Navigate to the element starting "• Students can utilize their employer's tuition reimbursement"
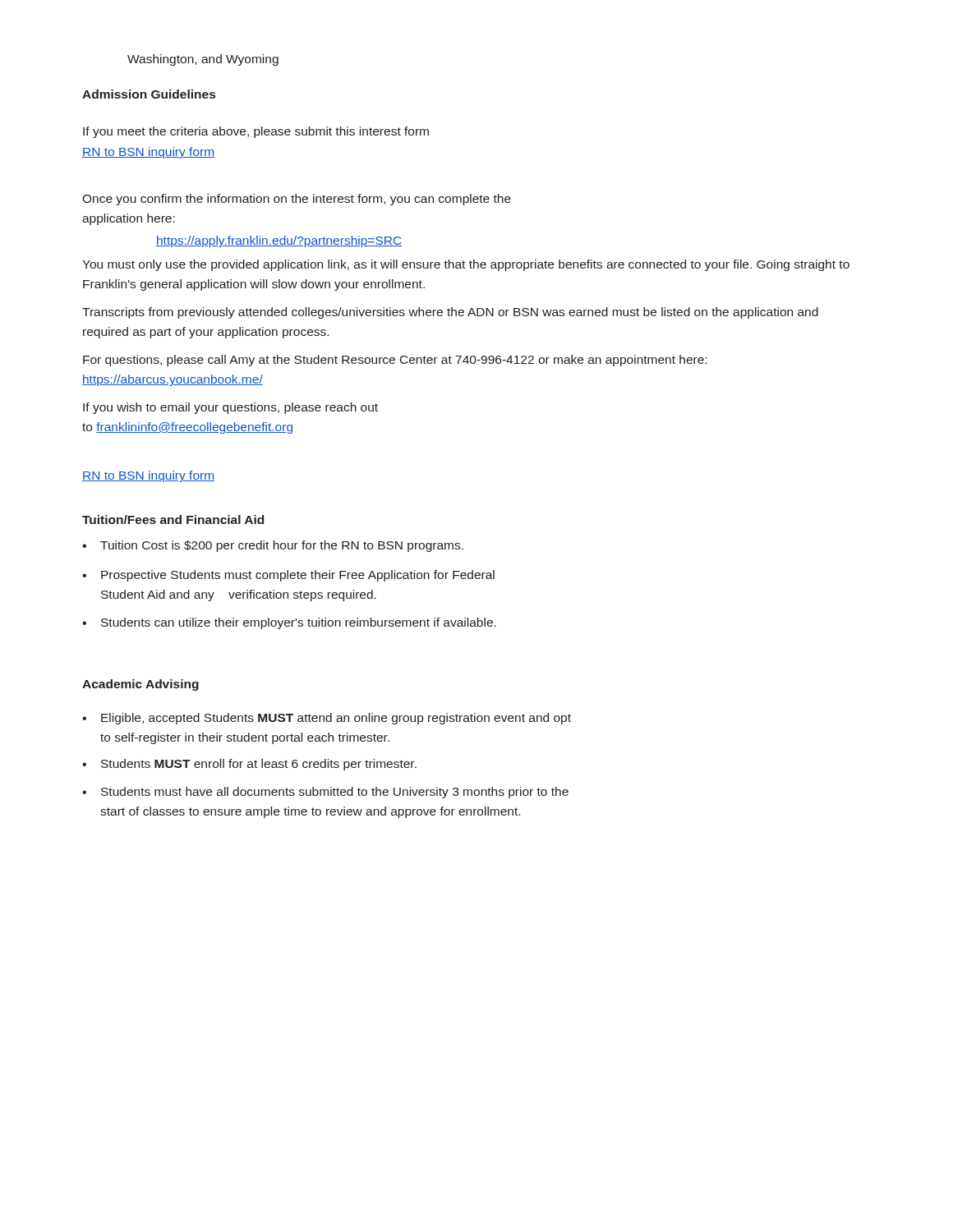The height and width of the screenshot is (1232, 953). [468, 623]
